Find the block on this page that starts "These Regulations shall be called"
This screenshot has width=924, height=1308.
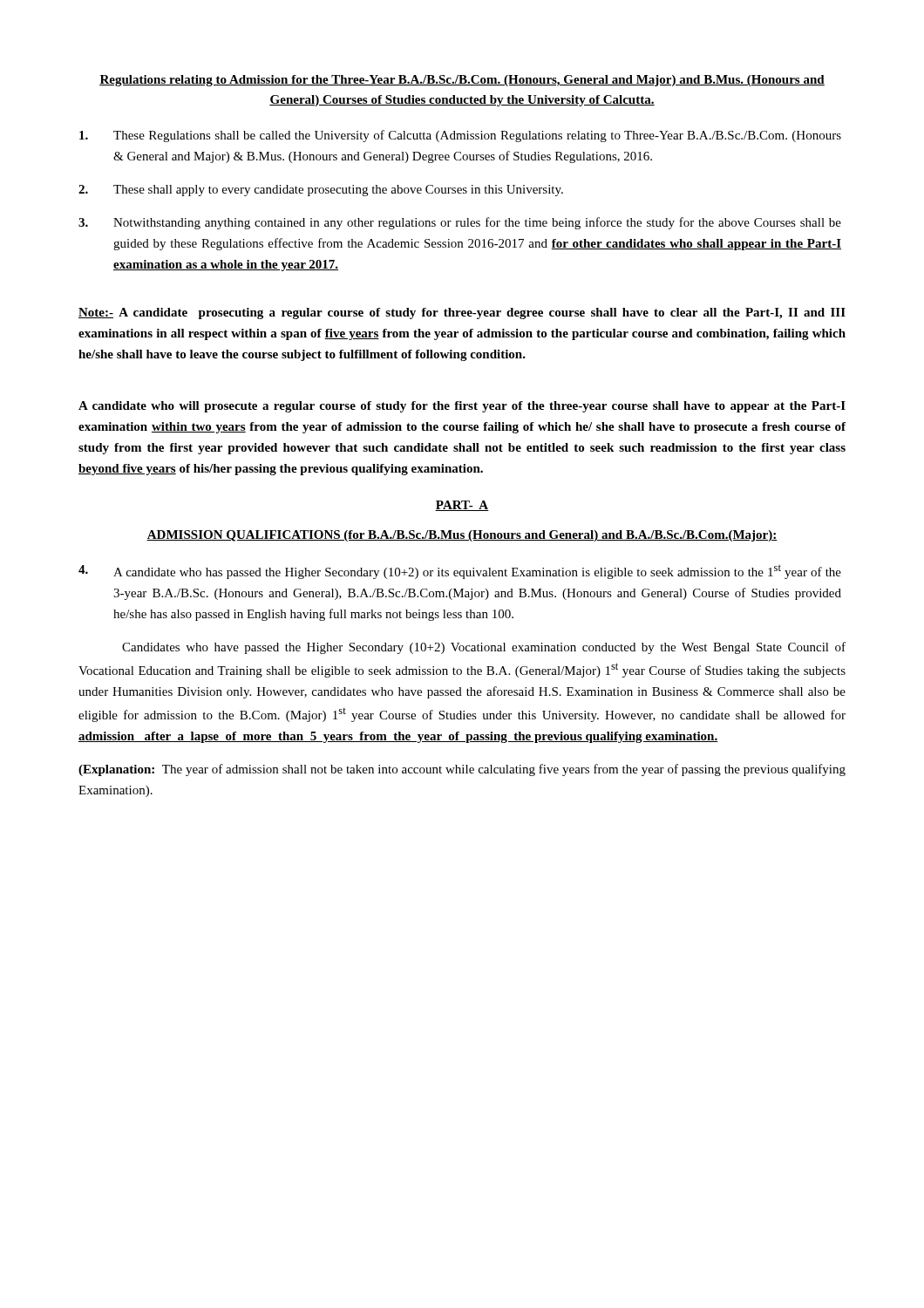pyautogui.click(x=460, y=146)
